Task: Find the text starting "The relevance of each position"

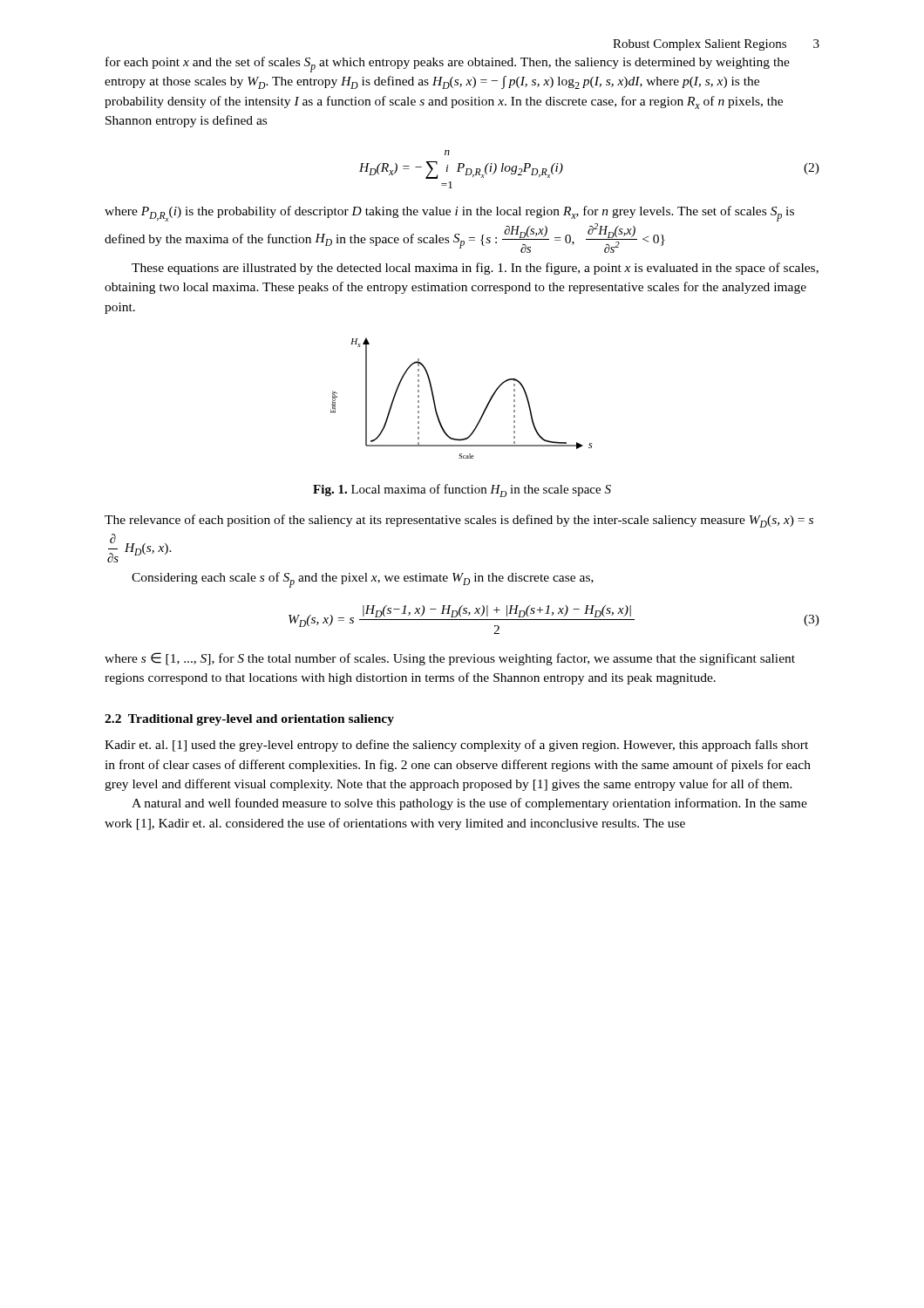Action: 459,521
